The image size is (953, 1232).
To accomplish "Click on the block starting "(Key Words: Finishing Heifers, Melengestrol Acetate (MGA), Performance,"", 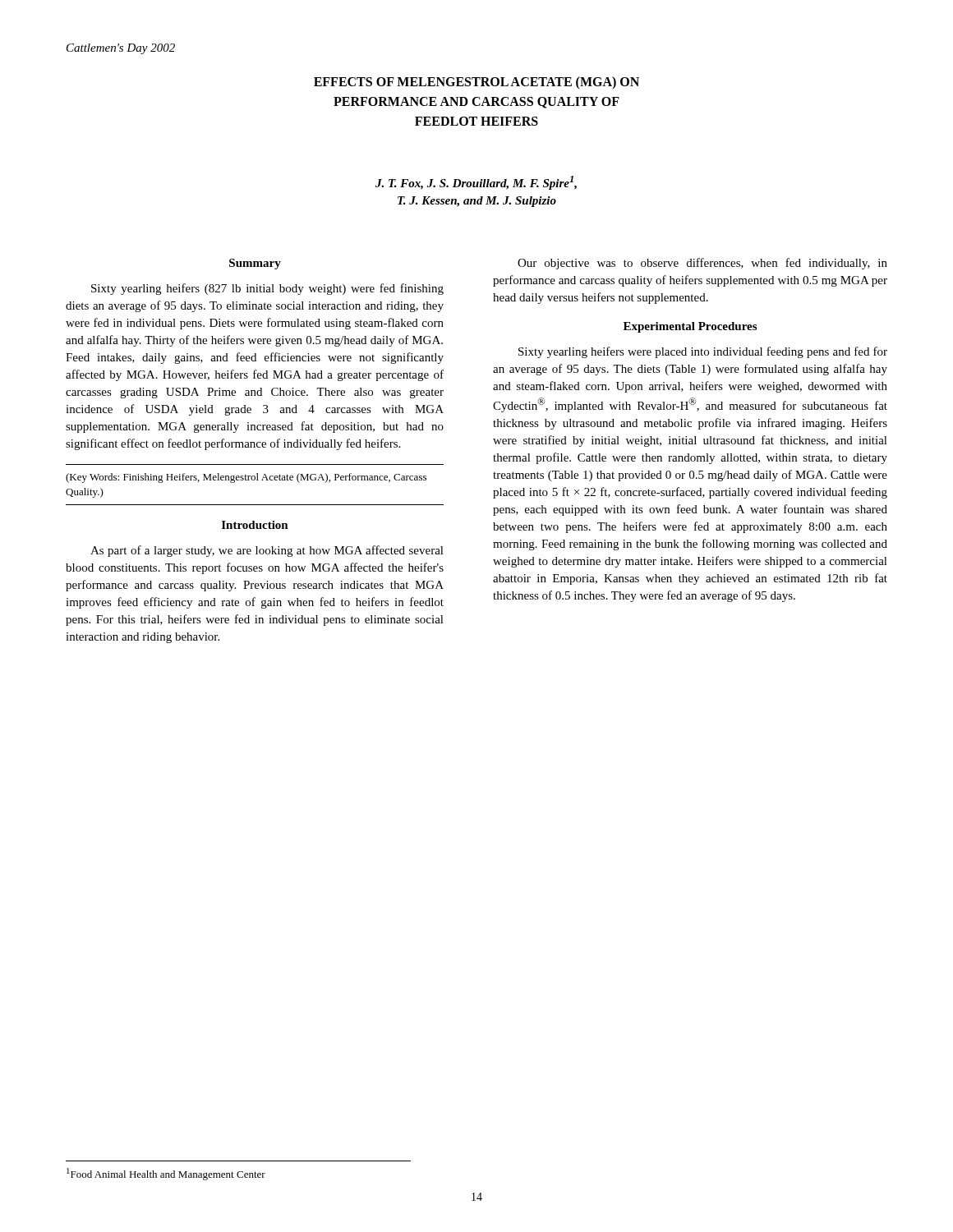I will (x=246, y=484).
